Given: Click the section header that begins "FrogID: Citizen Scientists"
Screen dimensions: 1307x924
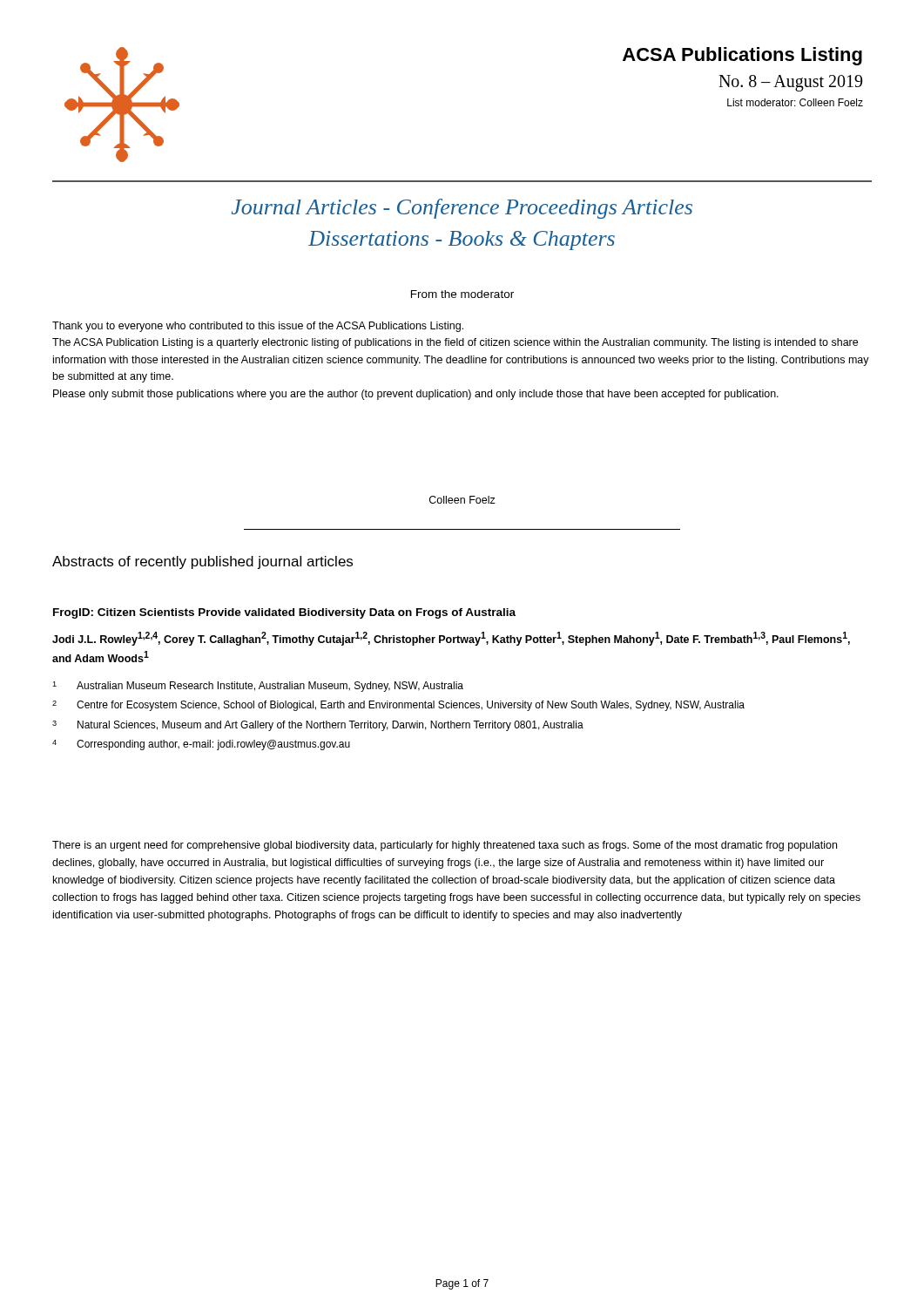Looking at the screenshot, I should coord(284,612).
